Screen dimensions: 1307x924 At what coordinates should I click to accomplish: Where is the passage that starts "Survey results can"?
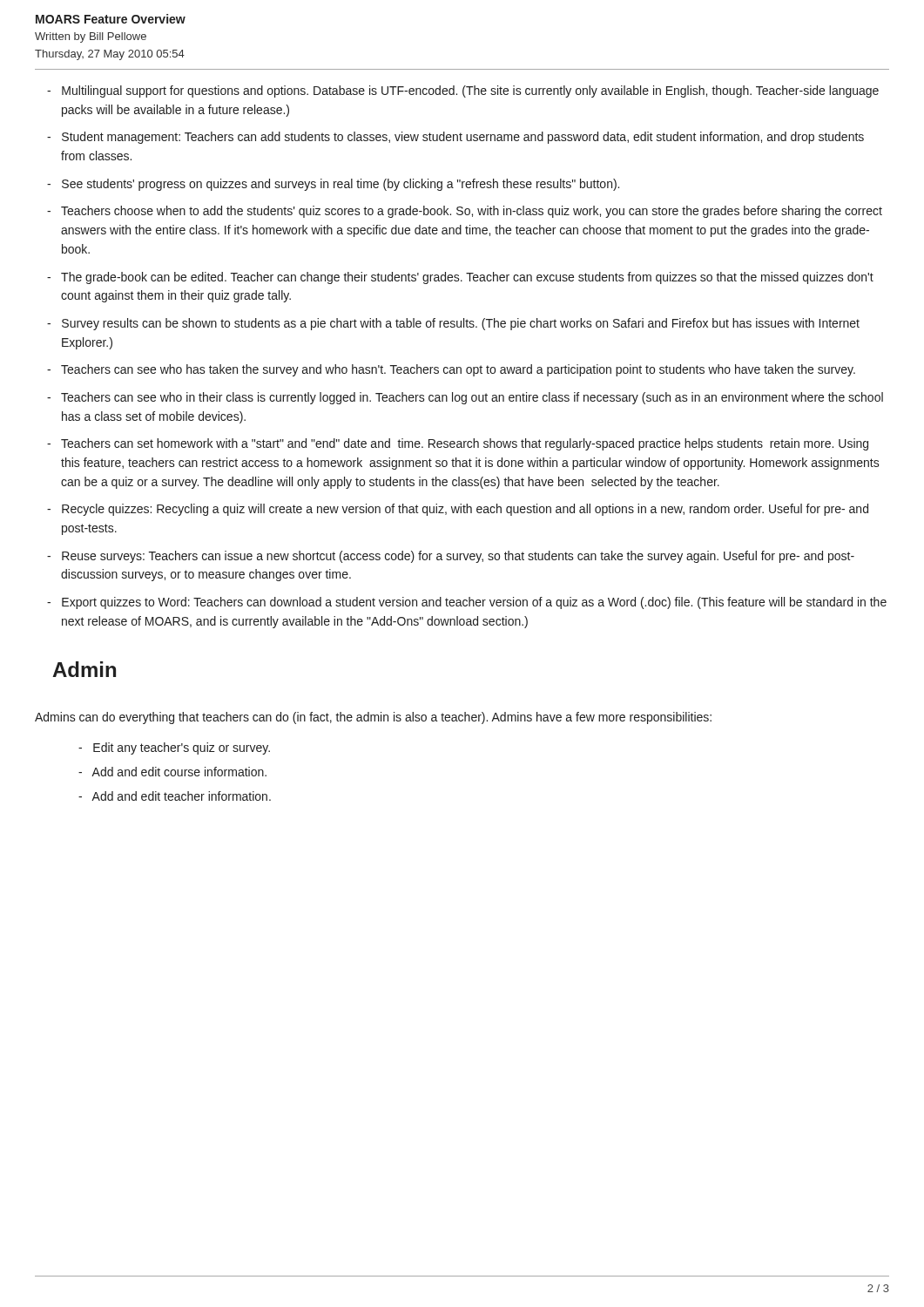pos(453,333)
